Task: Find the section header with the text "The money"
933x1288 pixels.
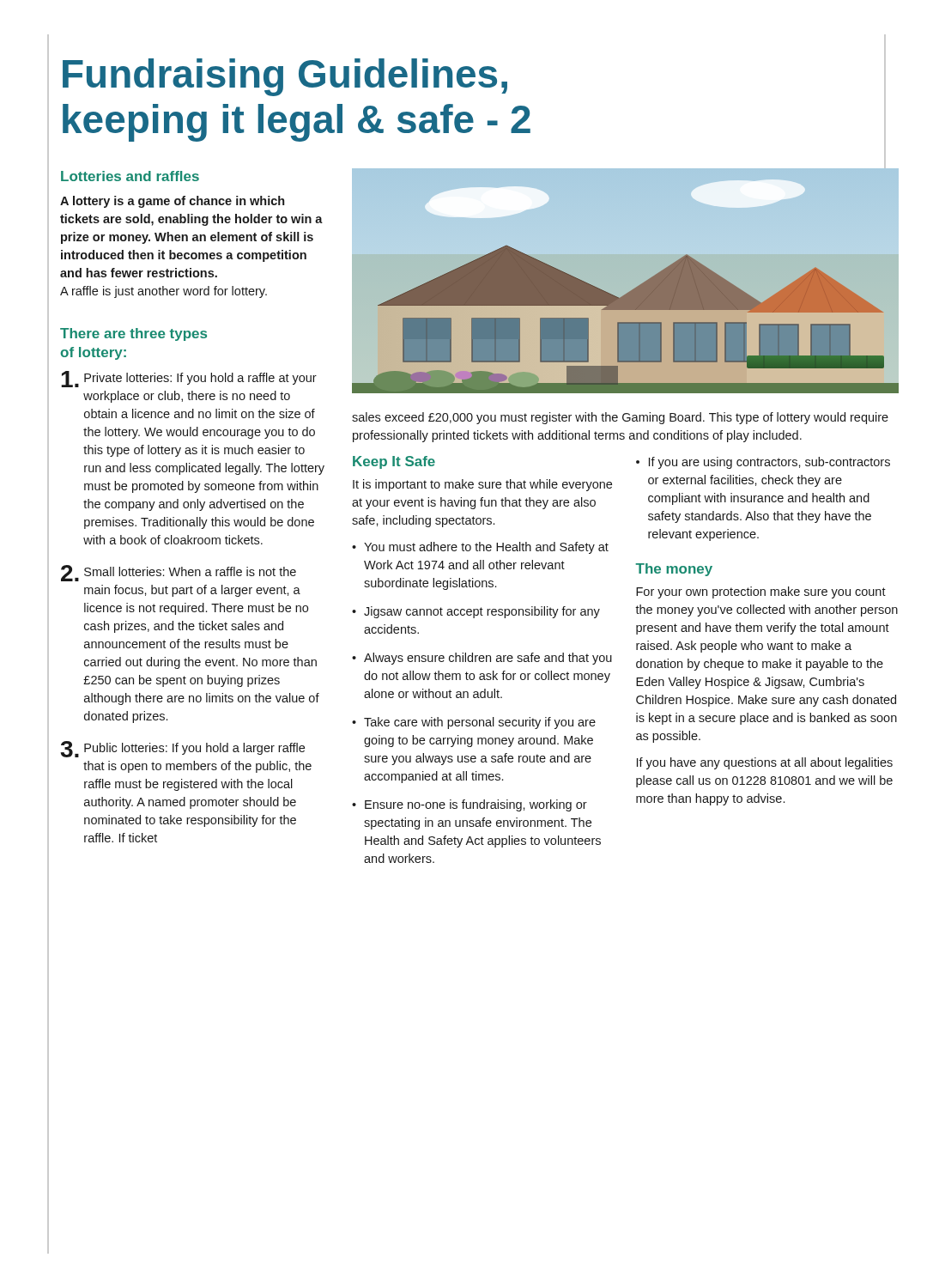Action: pos(674,569)
